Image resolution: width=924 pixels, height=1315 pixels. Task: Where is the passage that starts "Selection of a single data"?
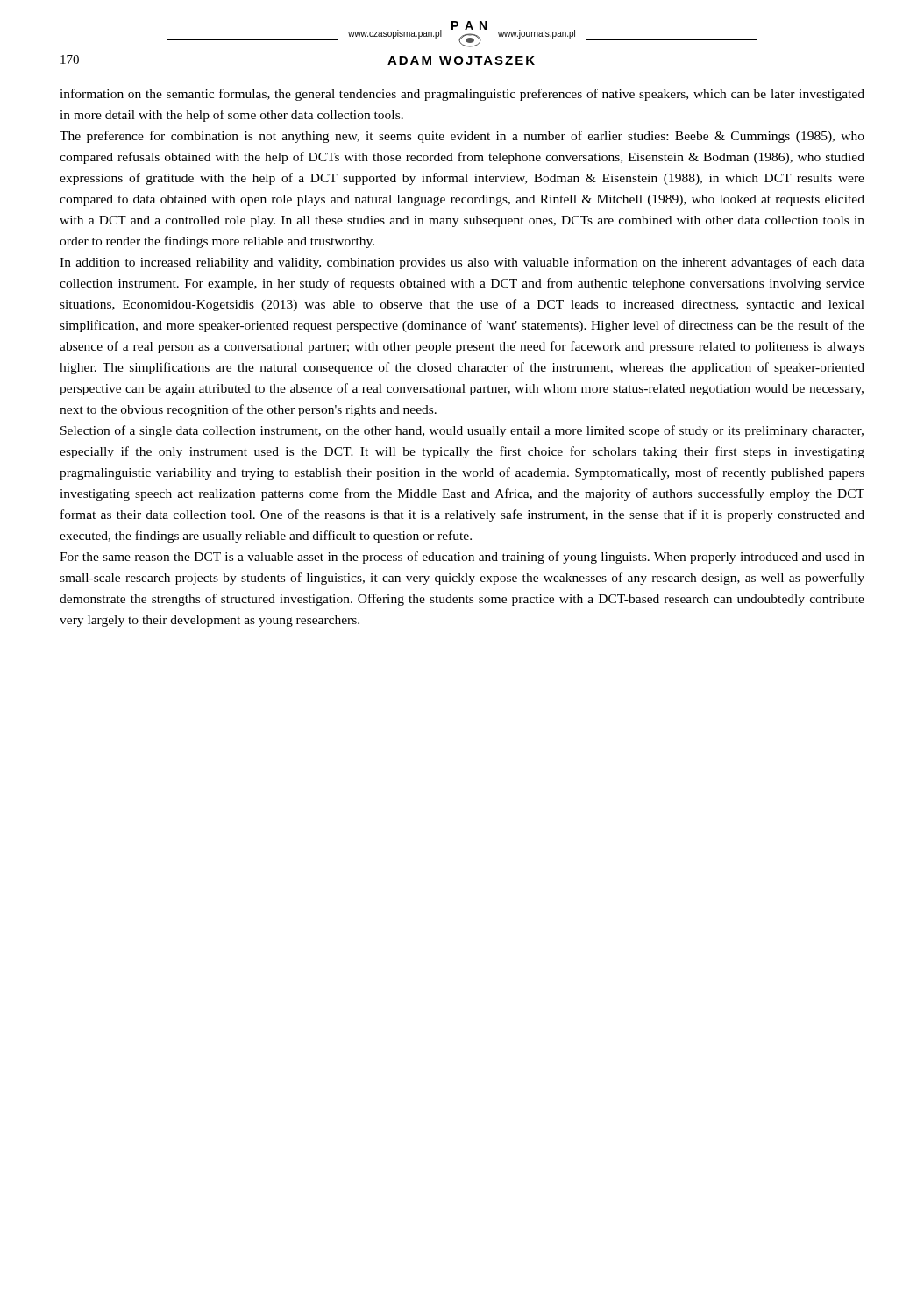coord(462,483)
